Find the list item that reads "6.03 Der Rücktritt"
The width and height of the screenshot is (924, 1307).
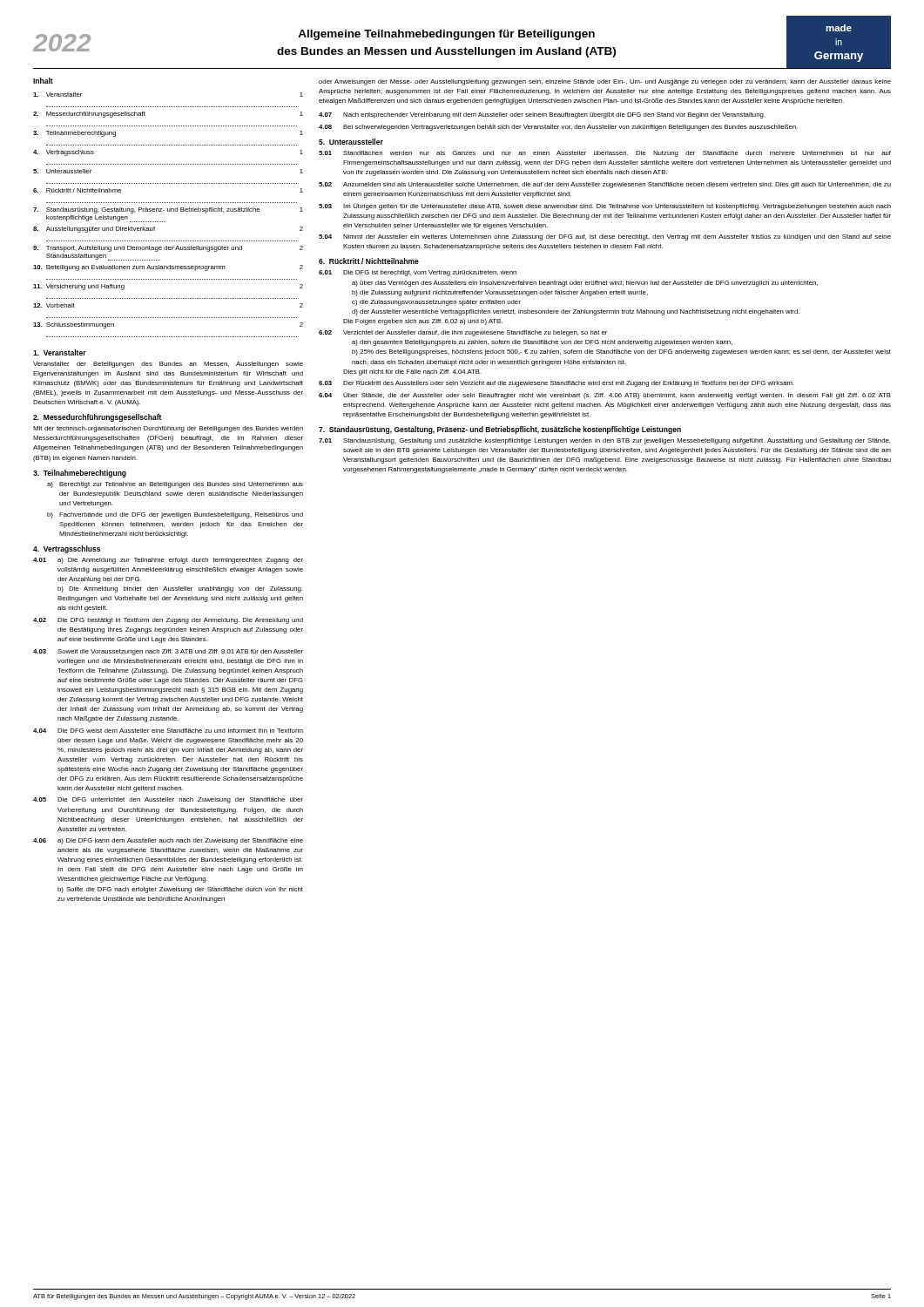(605, 383)
